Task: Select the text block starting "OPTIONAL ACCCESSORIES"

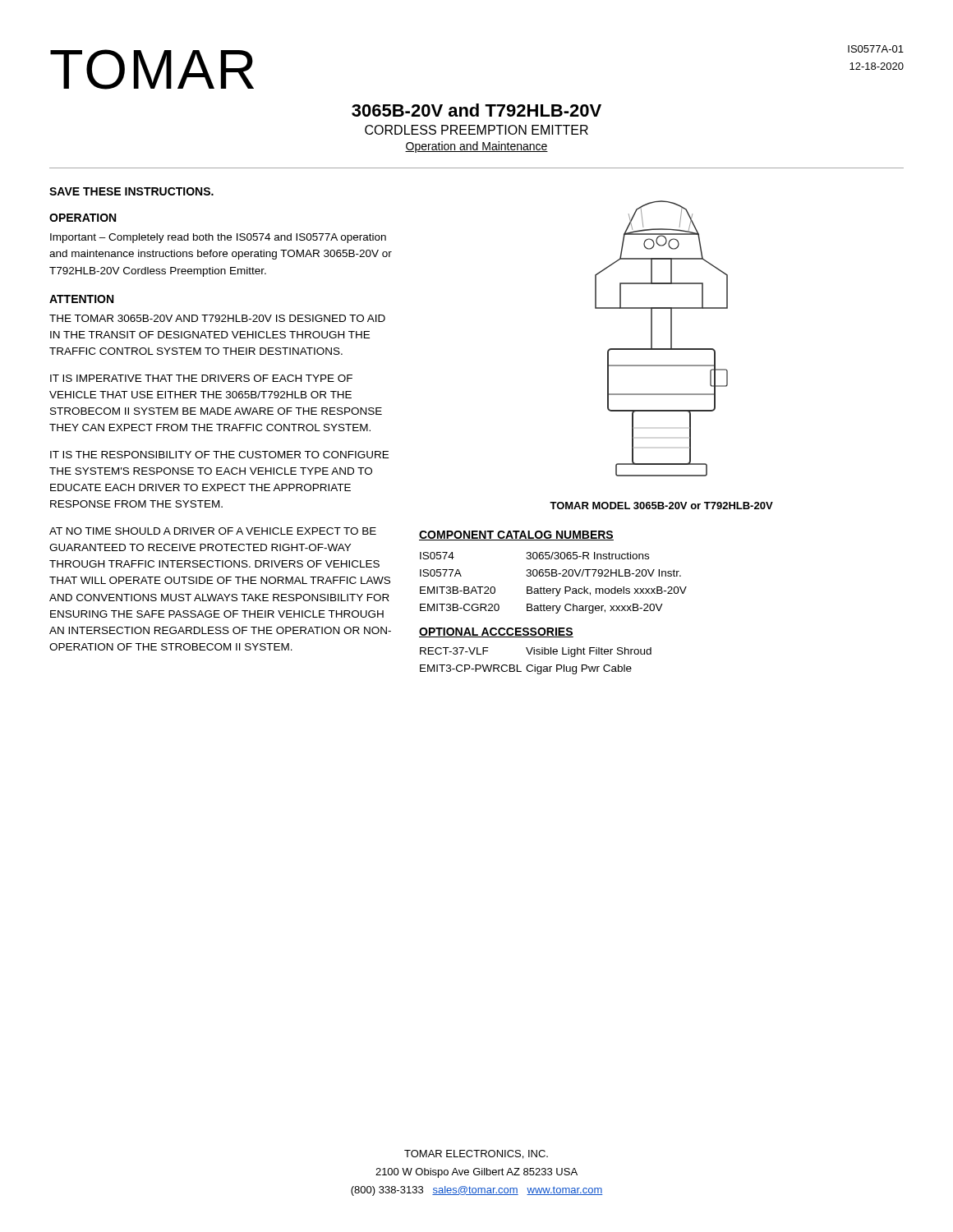Action: [496, 632]
